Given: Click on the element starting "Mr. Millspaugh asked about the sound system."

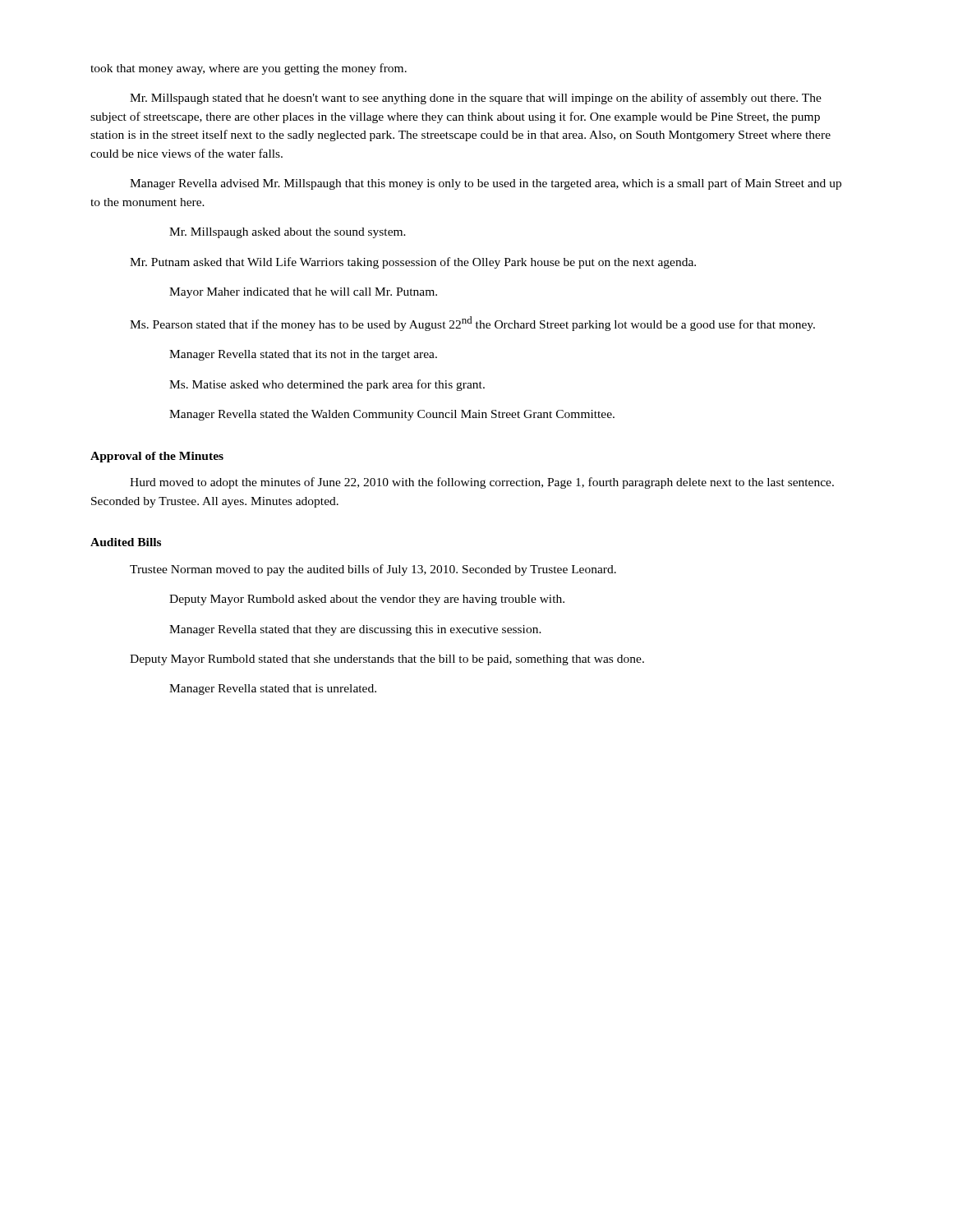Looking at the screenshot, I should tap(288, 231).
